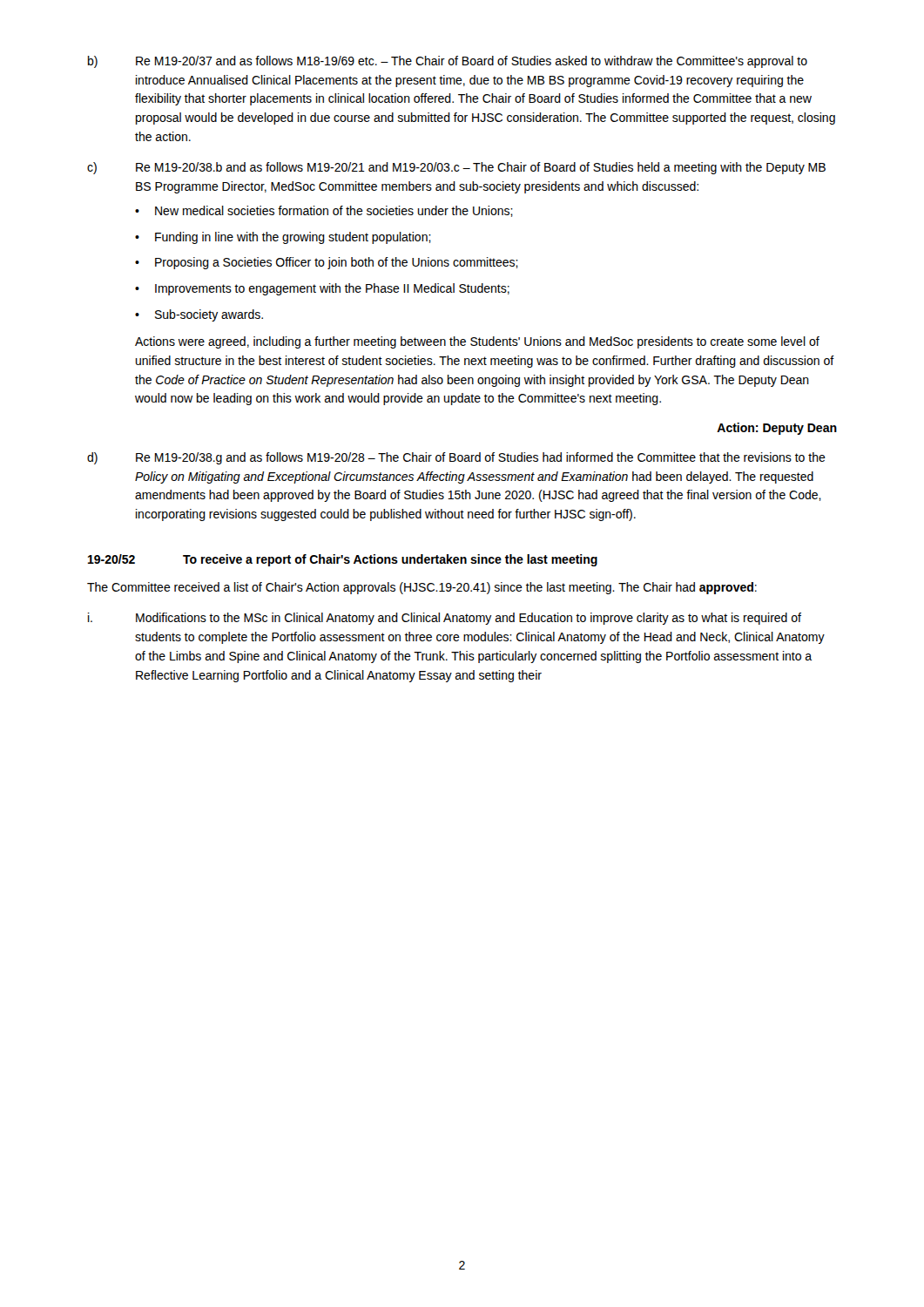Find the block starting "• Proposing a Societies"
Image resolution: width=924 pixels, height=1307 pixels.
click(x=327, y=263)
